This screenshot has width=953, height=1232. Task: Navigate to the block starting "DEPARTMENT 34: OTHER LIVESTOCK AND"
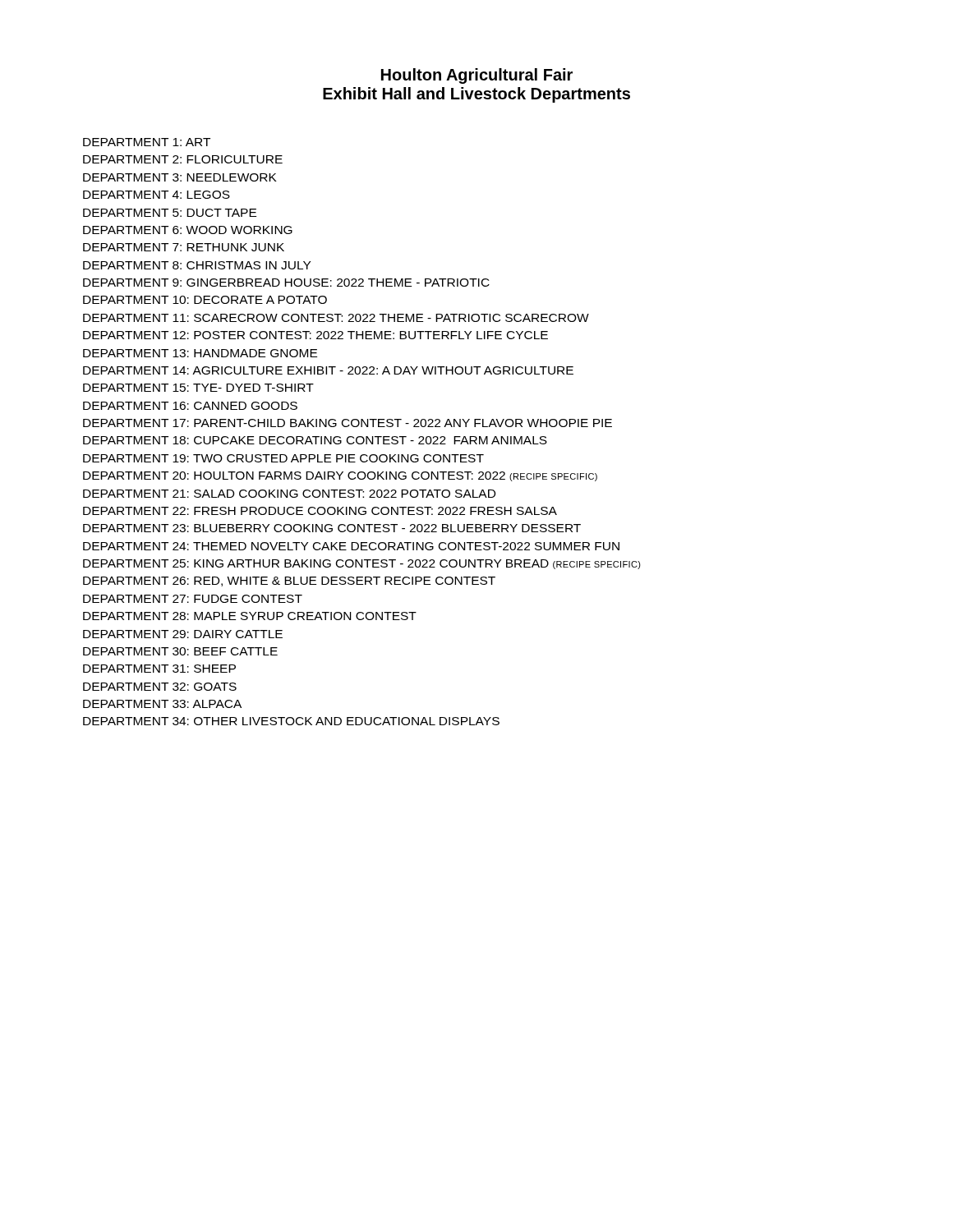coord(291,721)
